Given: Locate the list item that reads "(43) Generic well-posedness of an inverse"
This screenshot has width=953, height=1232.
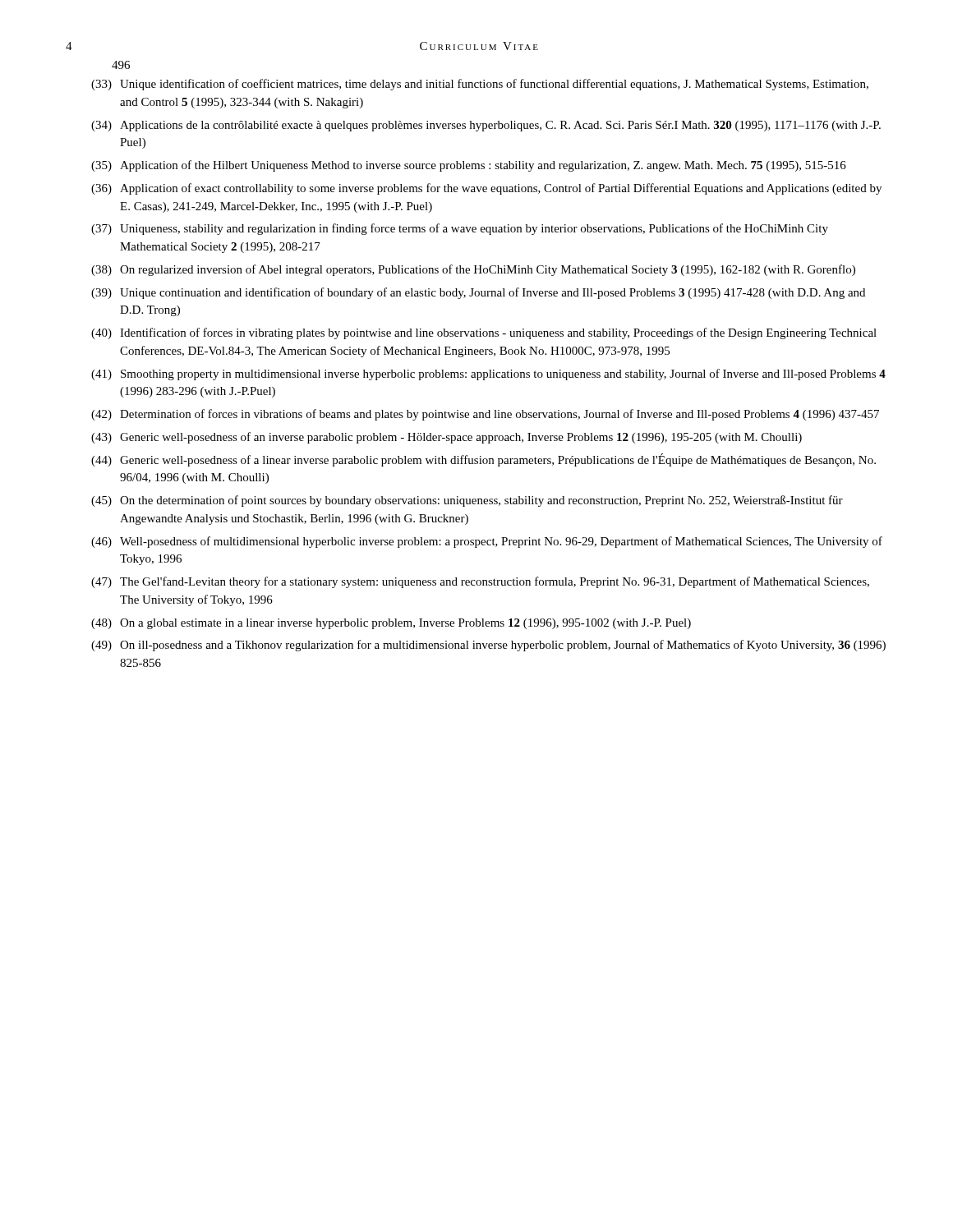Looking at the screenshot, I should click(x=476, y=437).
